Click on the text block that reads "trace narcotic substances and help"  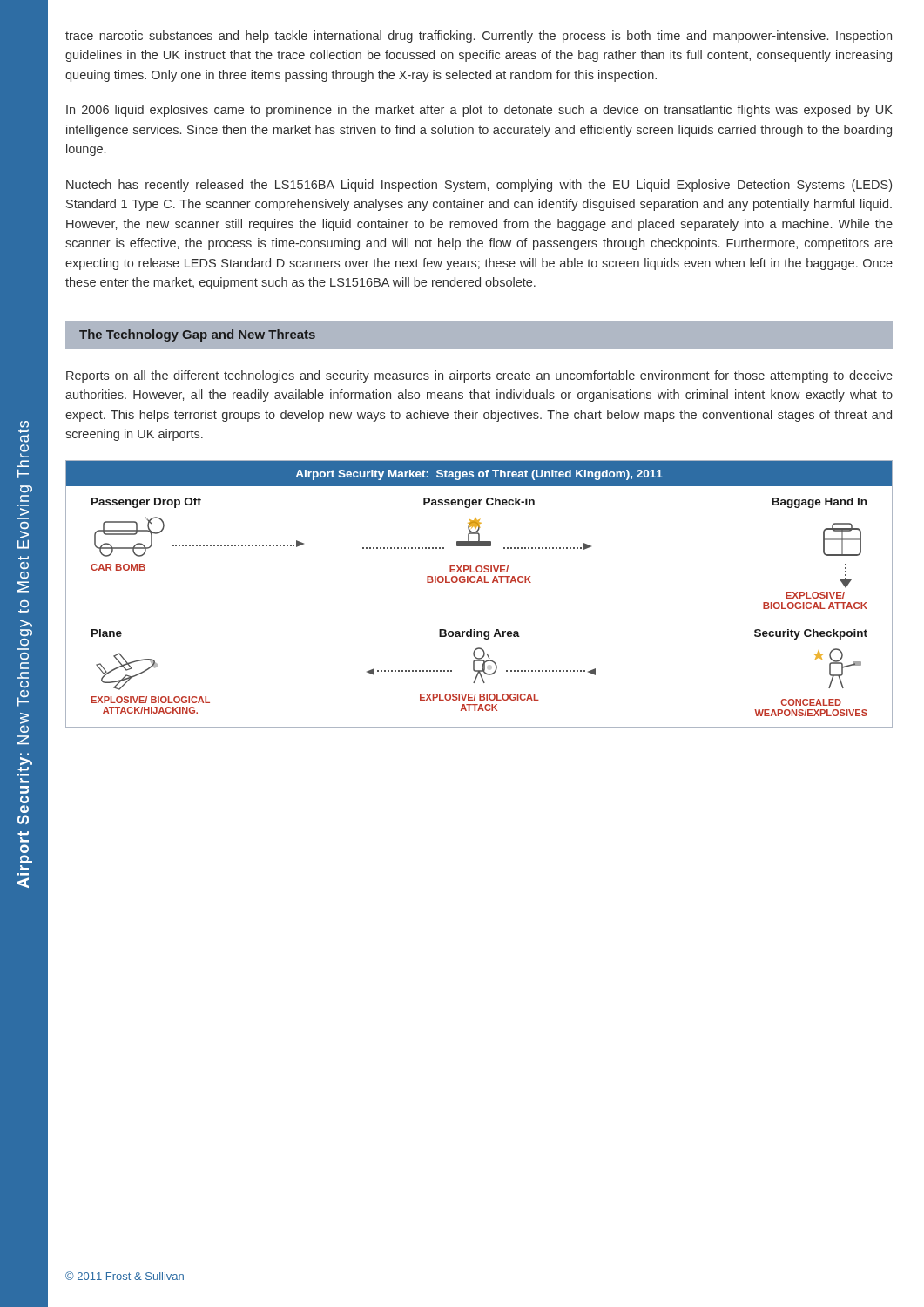click(479, 55)
